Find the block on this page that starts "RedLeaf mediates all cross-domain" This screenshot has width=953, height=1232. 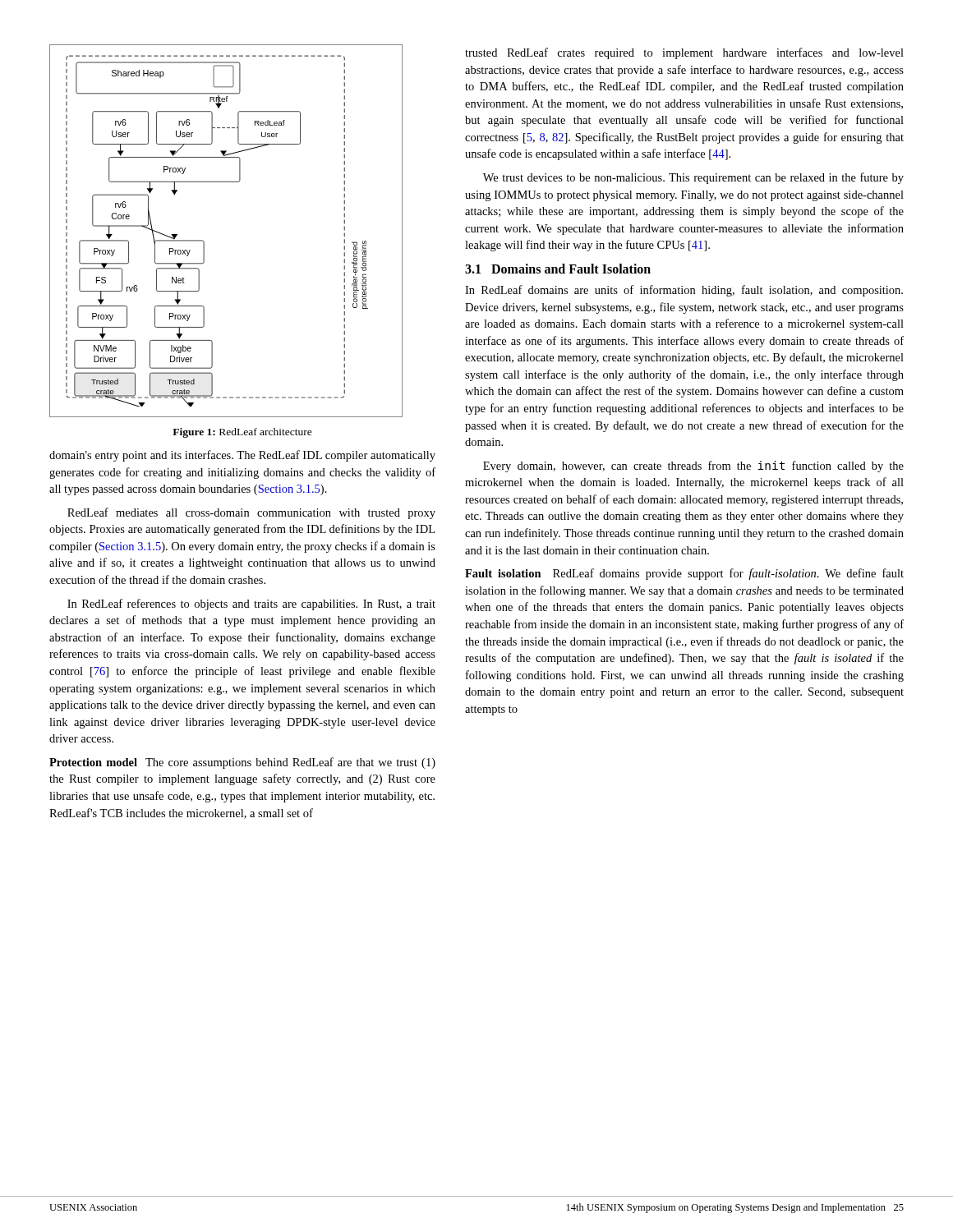coord(242,546)
